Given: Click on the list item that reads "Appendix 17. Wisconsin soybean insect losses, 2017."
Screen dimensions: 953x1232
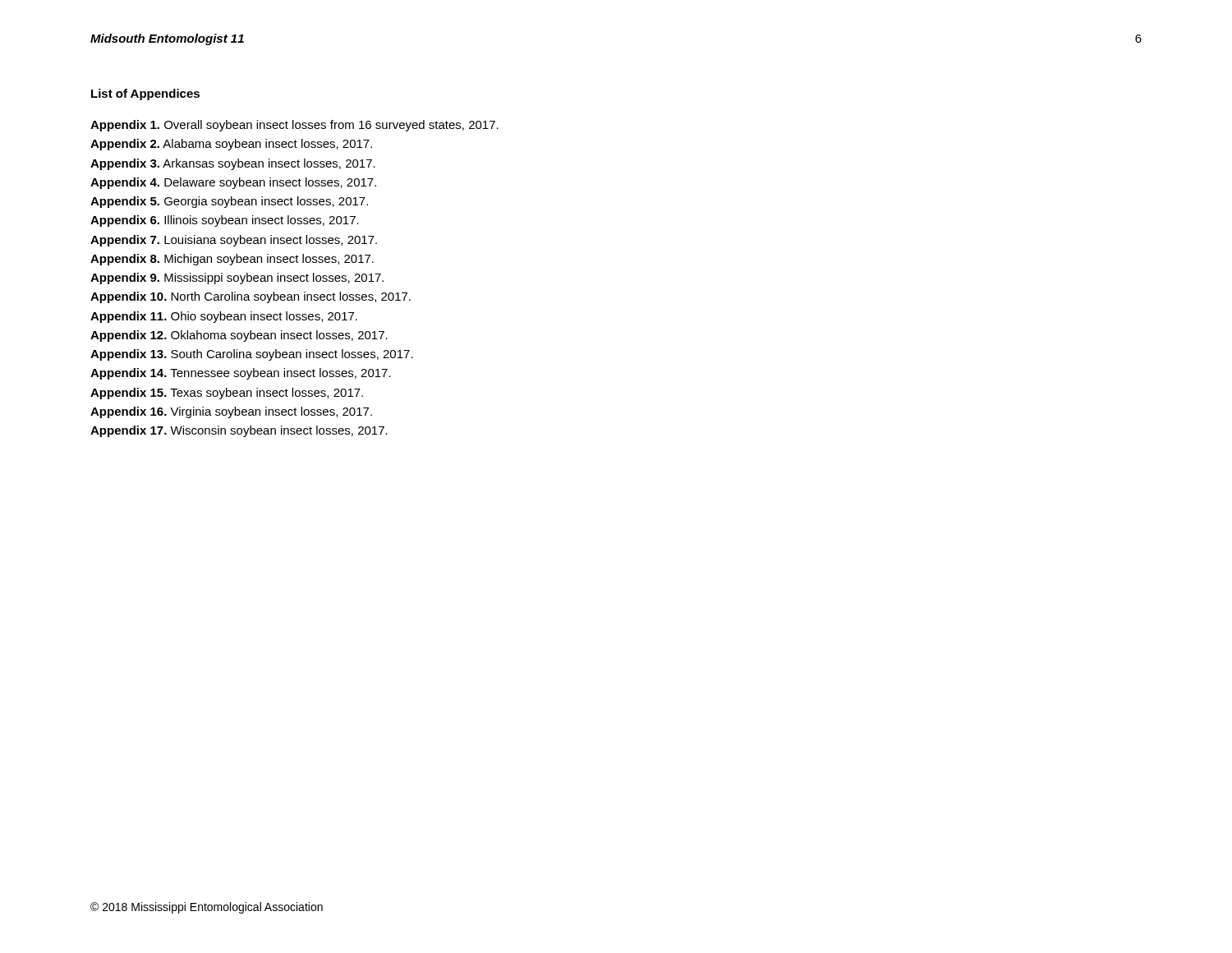Looking at the screenshot, I should coord(239,430).
